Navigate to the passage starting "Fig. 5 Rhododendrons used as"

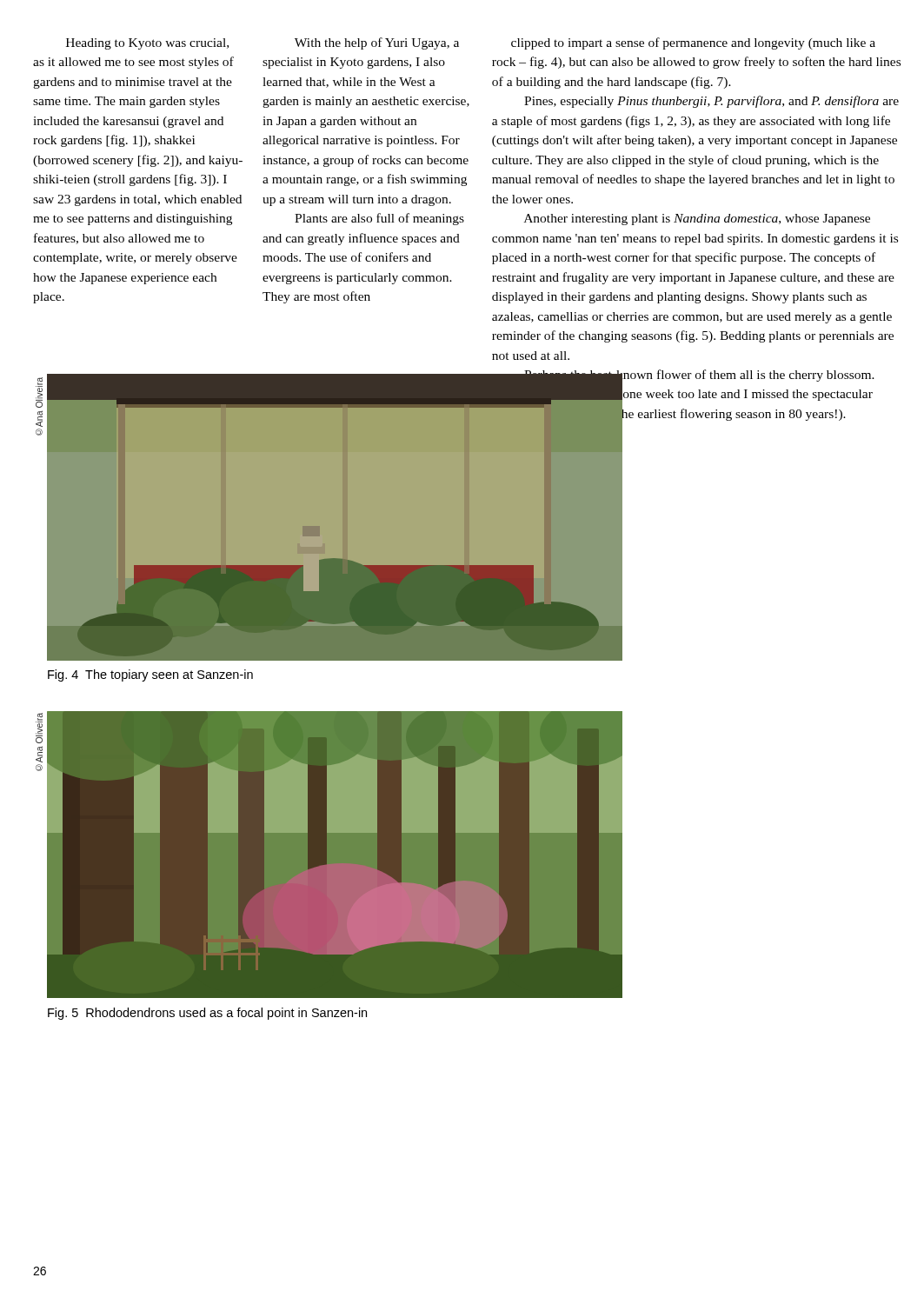(207, 1013)
